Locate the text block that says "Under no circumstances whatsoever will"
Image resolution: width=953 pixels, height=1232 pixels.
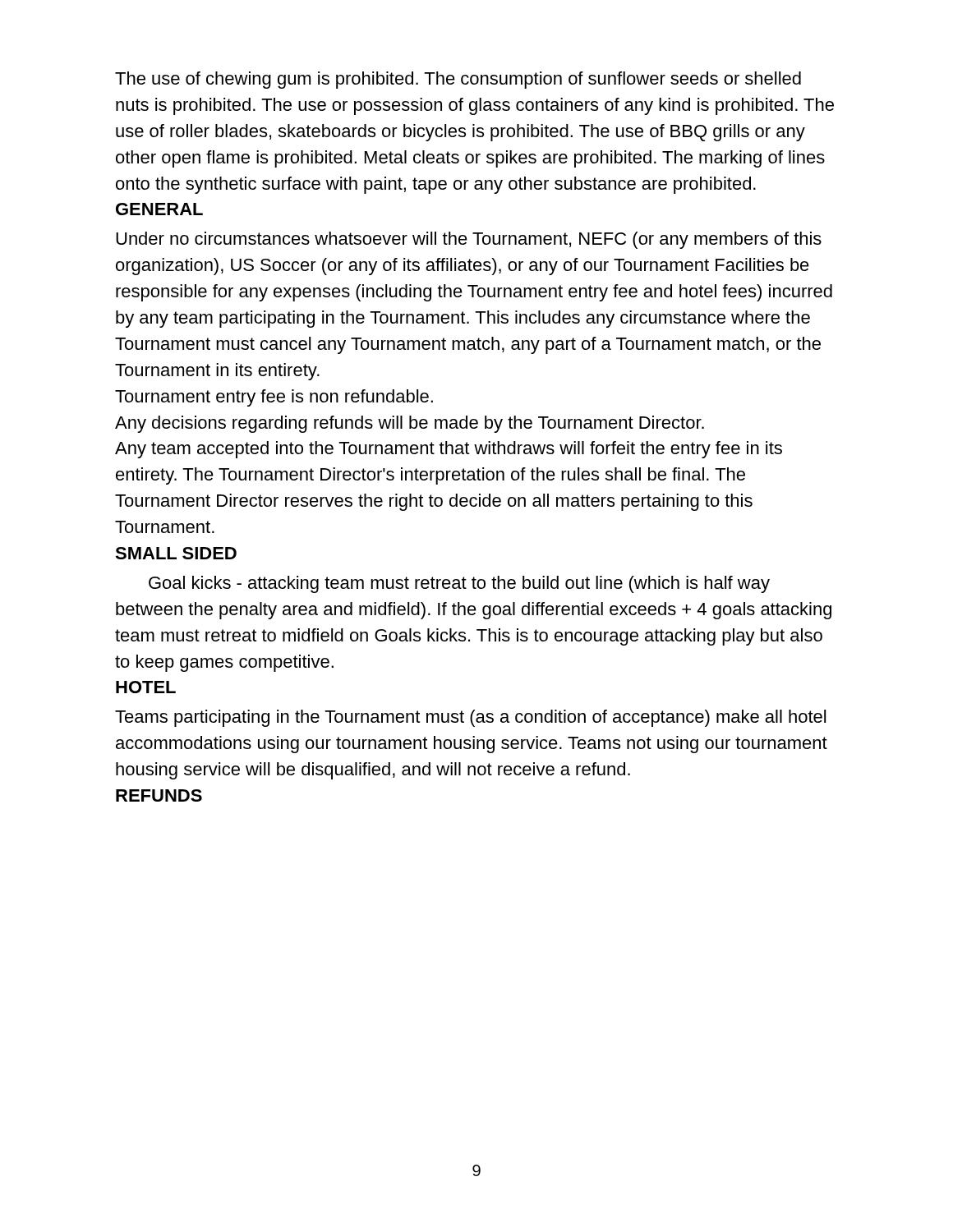(469, 240)
